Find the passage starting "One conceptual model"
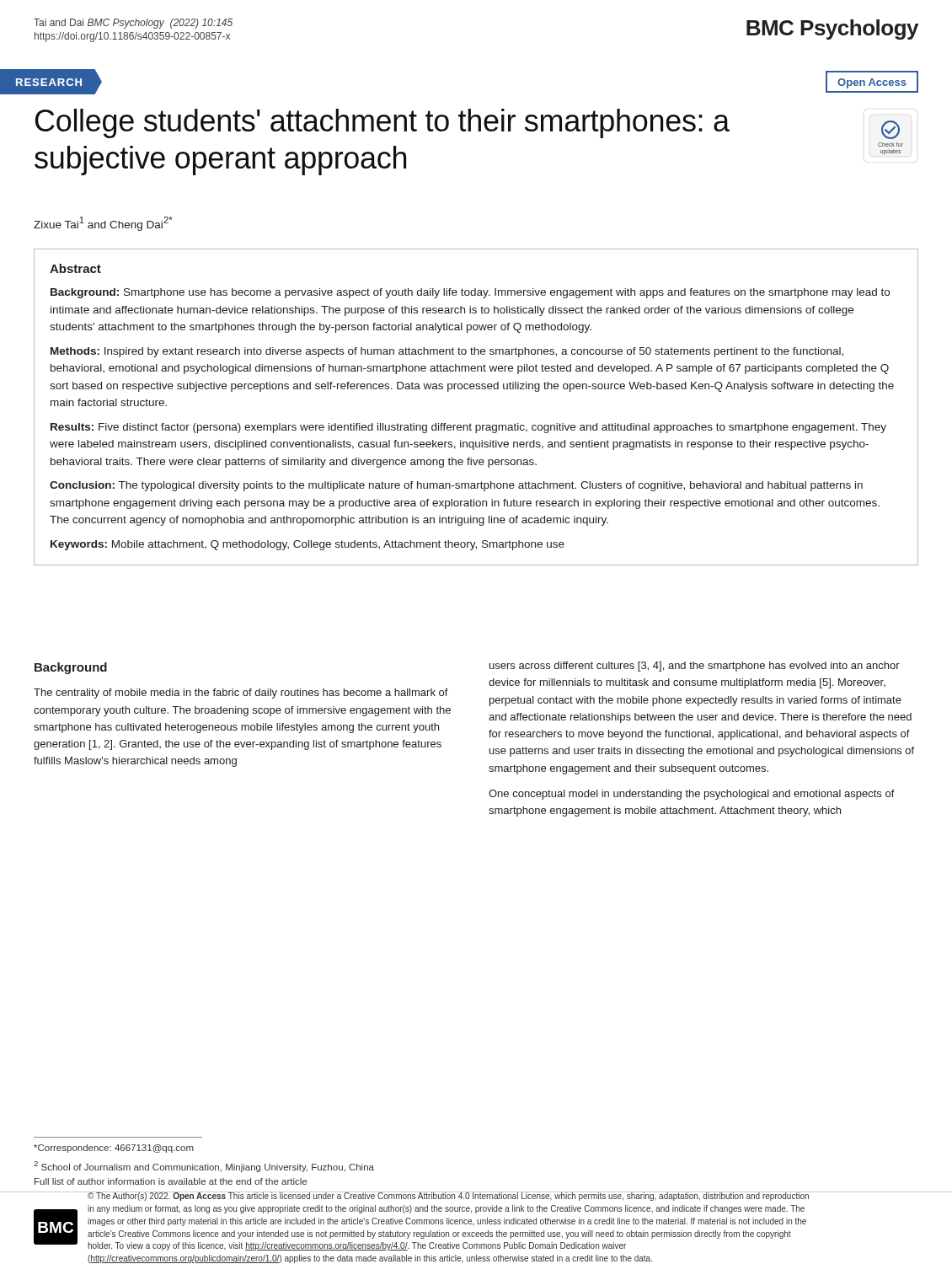 pyautogui.click(x=691, y=802)
